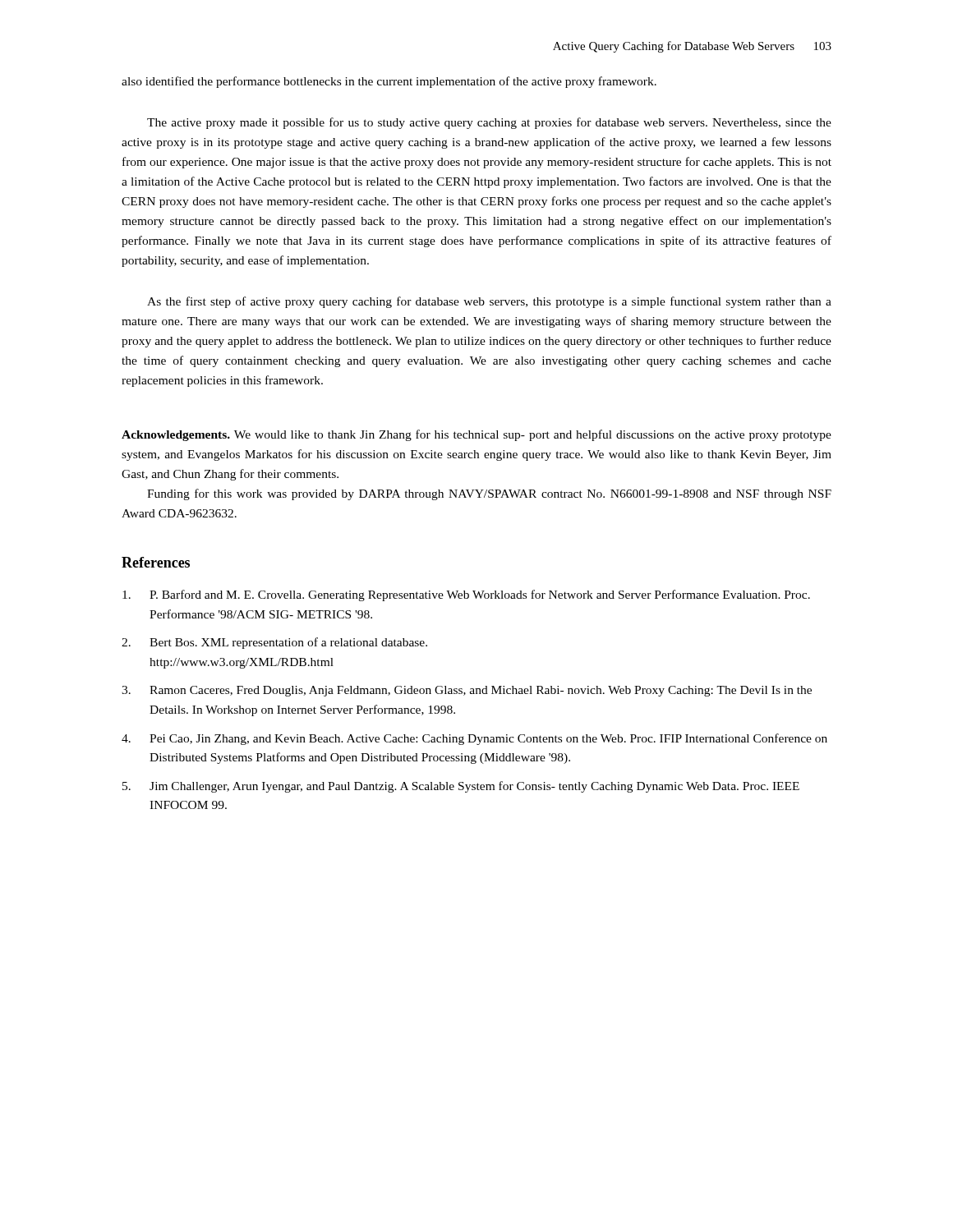953x1232 pixels.
Task: Select the list item with the text "5. Jim Challenger,"
Action: [x=476, y=795]
